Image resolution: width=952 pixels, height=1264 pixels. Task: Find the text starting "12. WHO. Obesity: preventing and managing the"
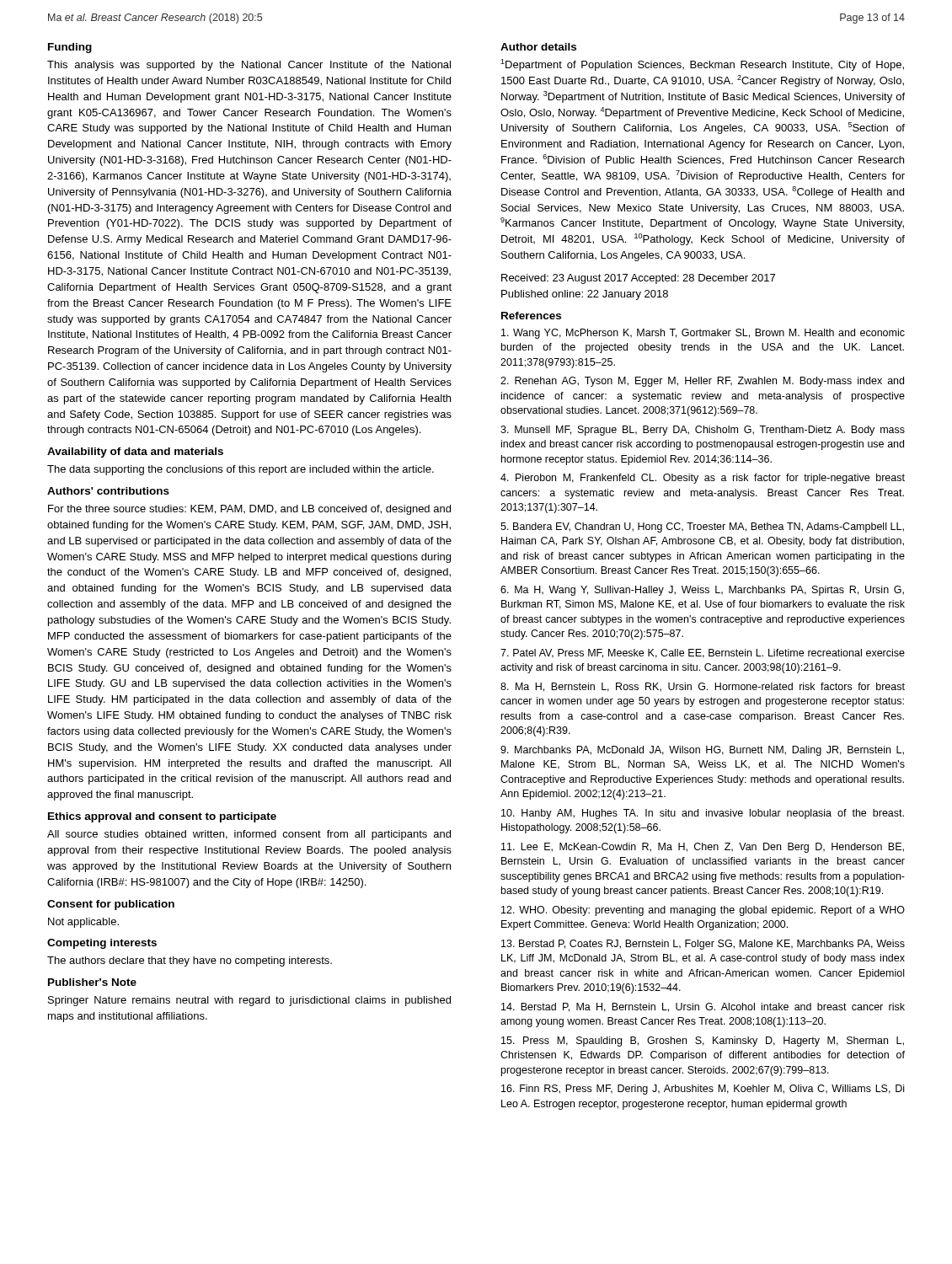point(703,918)
